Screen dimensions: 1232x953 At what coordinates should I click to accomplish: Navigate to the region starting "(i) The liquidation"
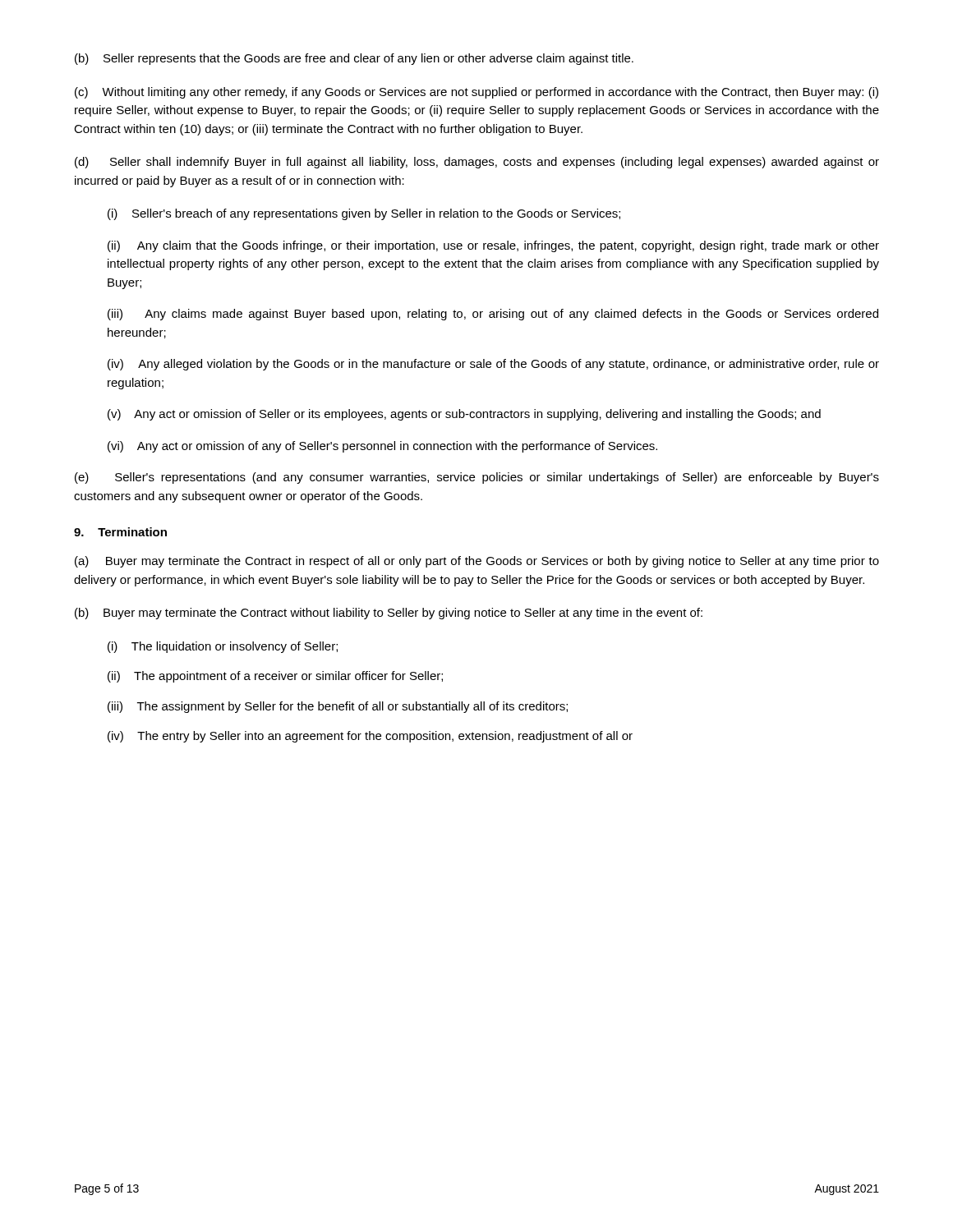tap(223, 646)
